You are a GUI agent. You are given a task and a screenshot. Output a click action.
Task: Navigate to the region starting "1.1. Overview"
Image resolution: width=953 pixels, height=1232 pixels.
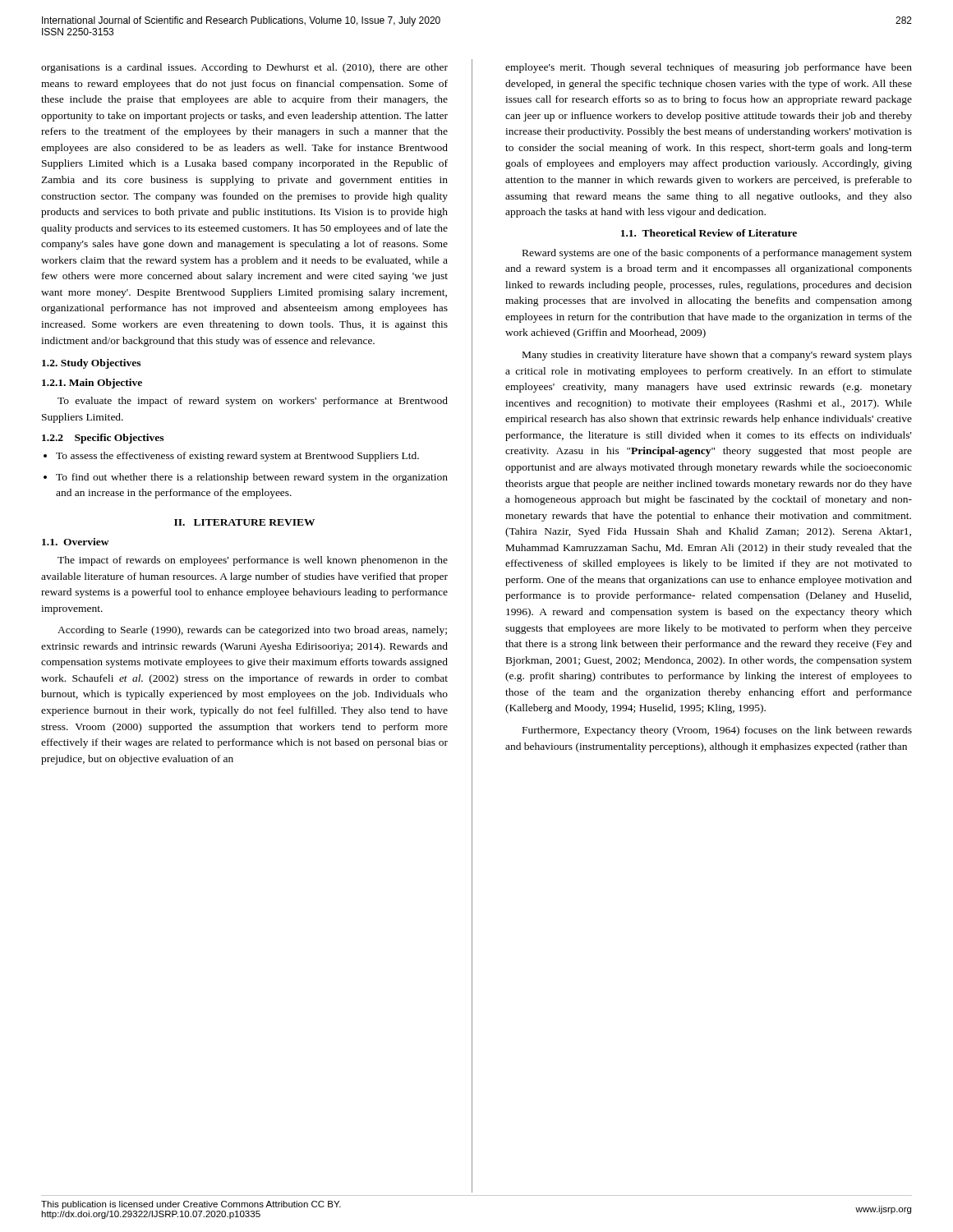coord(75,542)
